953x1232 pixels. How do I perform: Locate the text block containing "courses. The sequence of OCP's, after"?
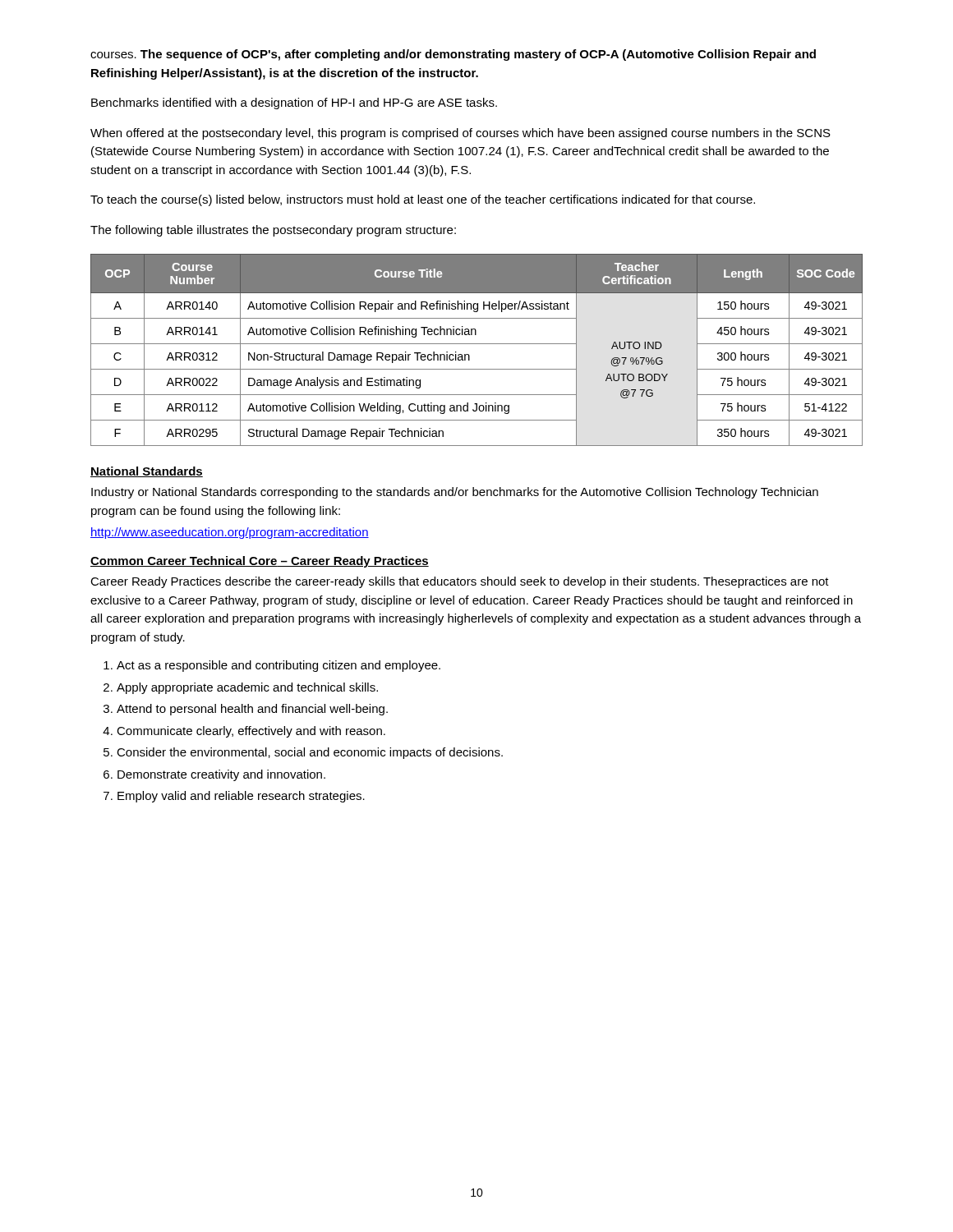[453, 63]
